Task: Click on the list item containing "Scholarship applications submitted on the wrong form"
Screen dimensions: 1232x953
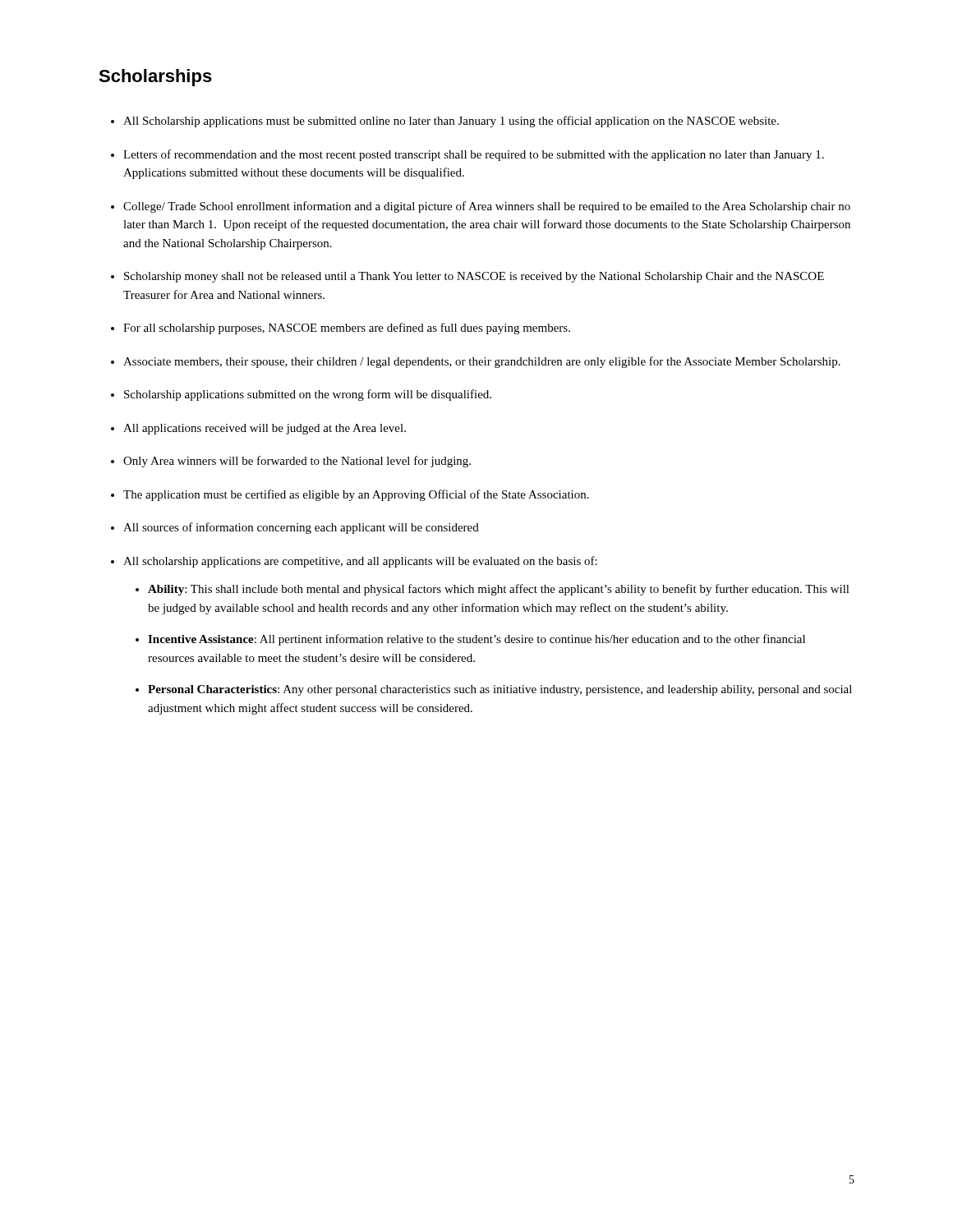Action: click(x=308, y=394)
